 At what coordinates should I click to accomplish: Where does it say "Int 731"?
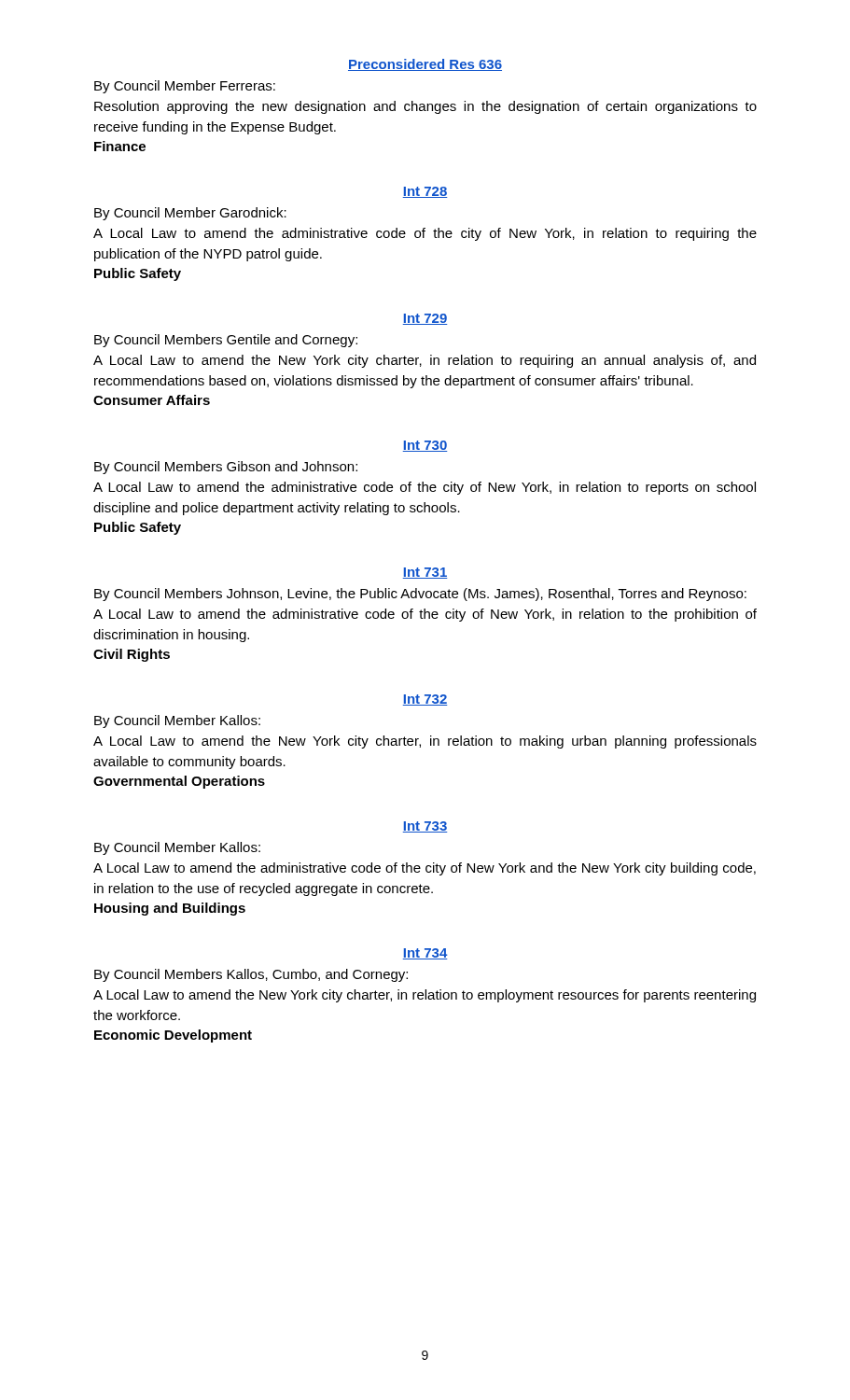tap(425, 572)
